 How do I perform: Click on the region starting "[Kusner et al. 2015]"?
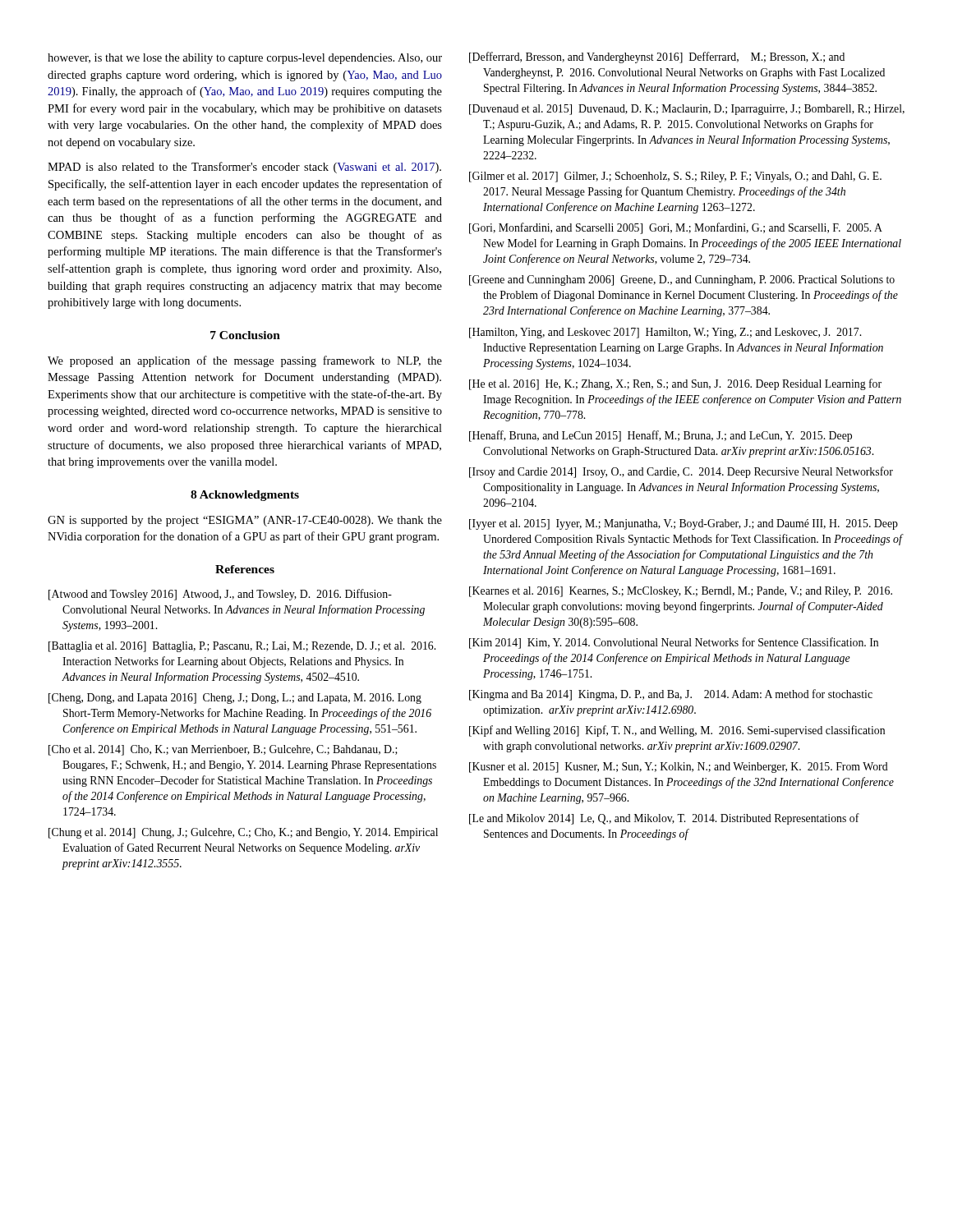tap(681, 783)
